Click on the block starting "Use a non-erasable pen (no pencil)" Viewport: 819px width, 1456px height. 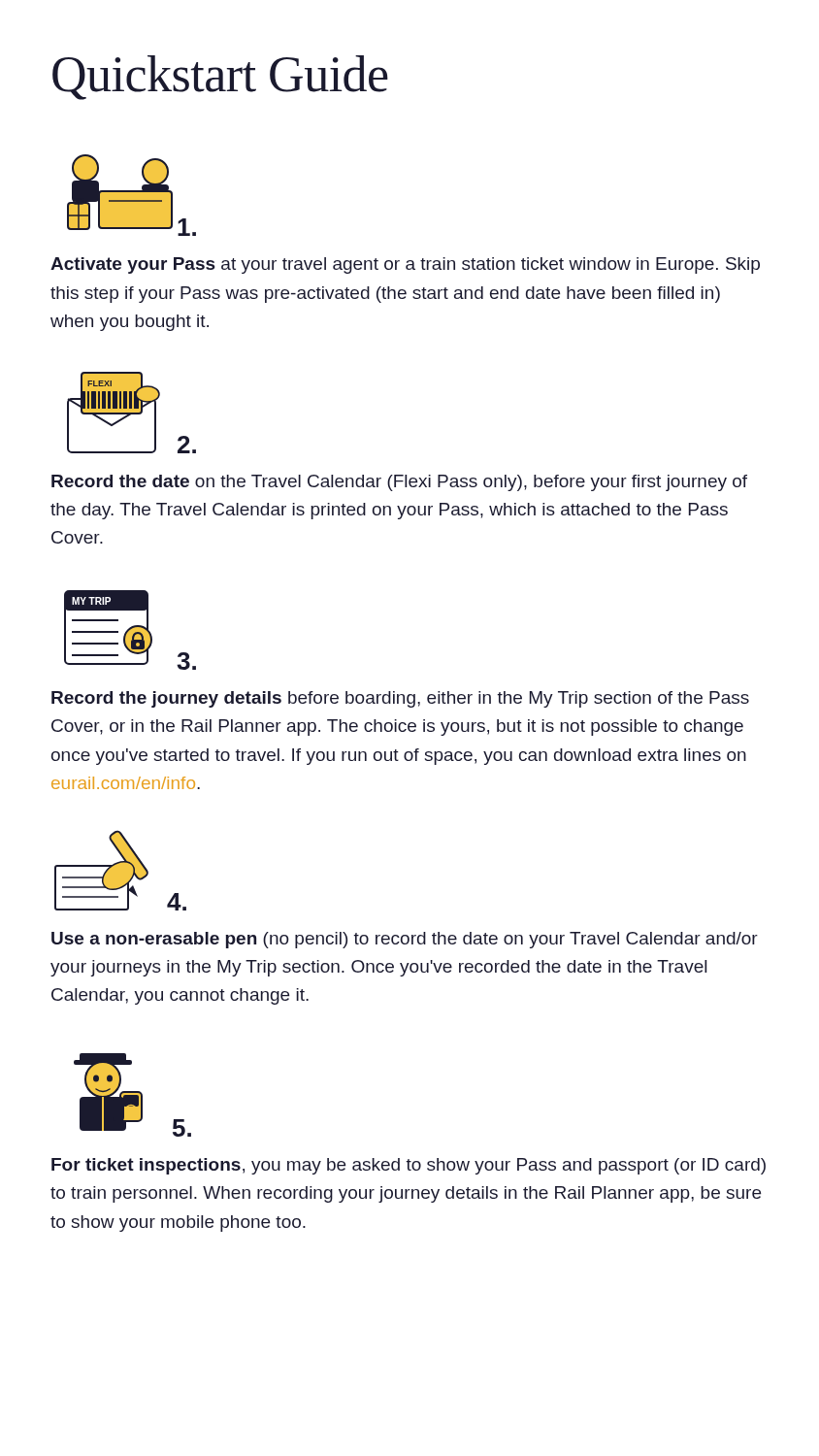tap(404, 966)
